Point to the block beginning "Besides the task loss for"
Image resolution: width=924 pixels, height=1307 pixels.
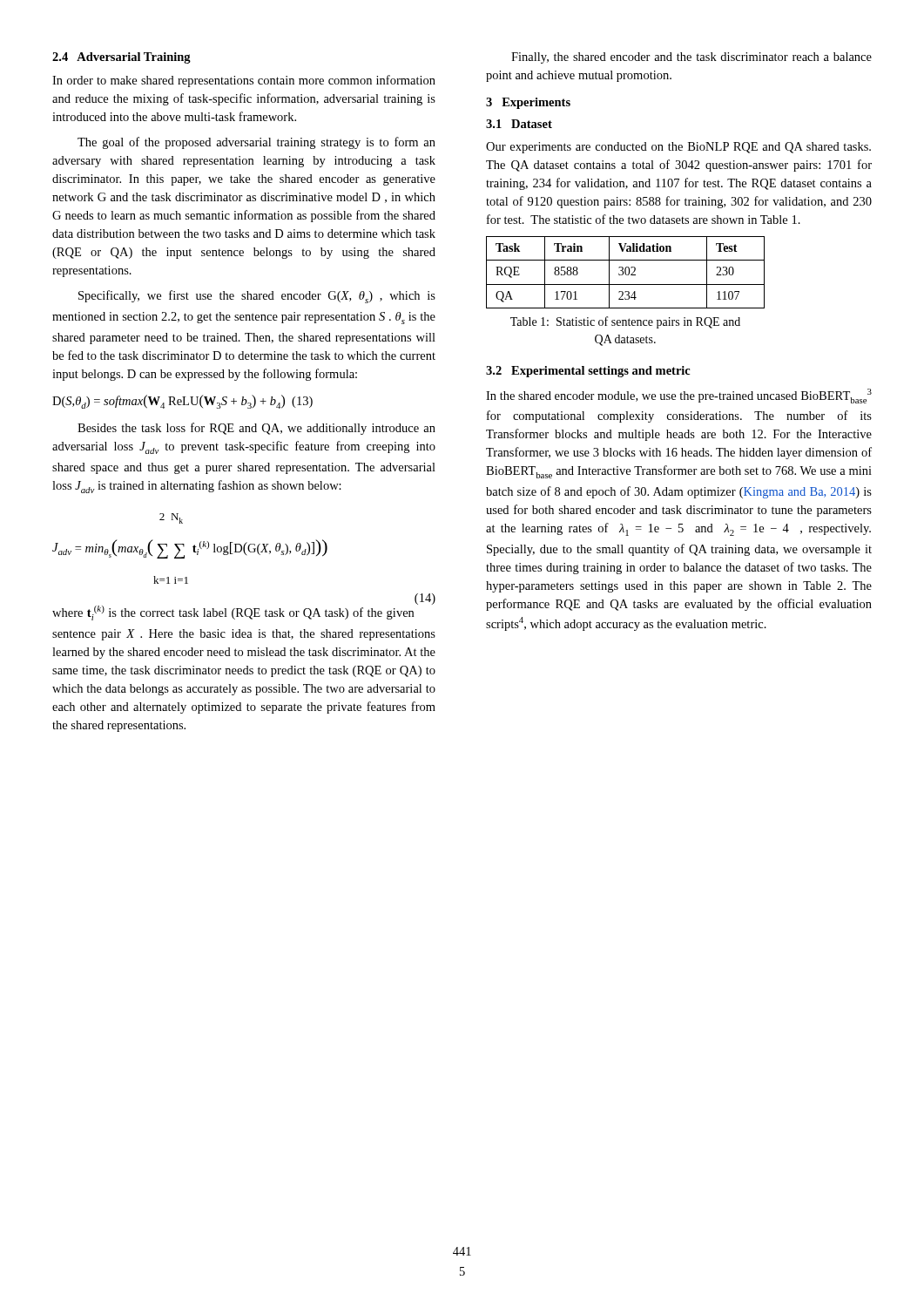click(244, 458)
